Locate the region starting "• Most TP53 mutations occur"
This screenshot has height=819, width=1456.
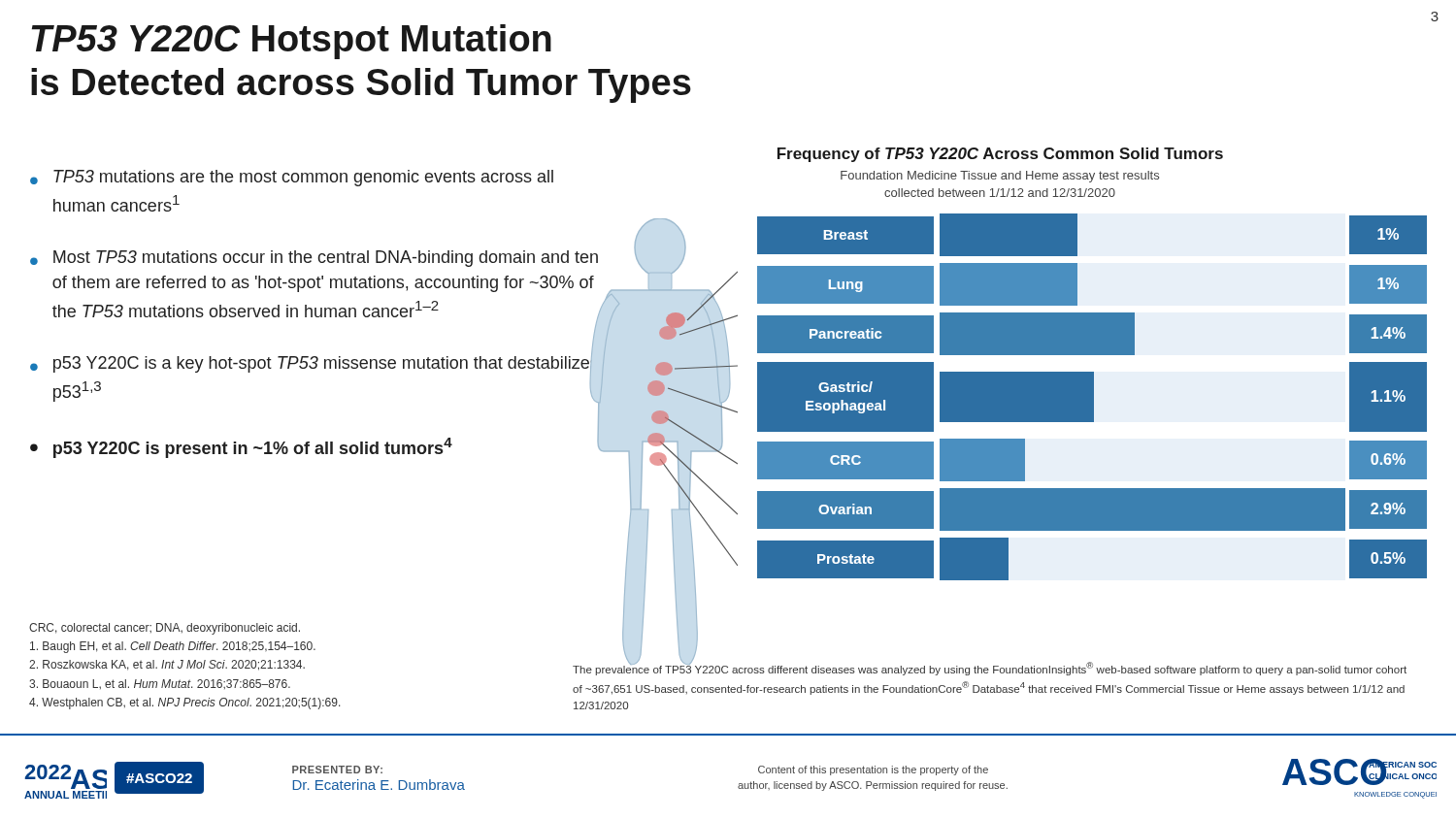(x=315, y=285)
